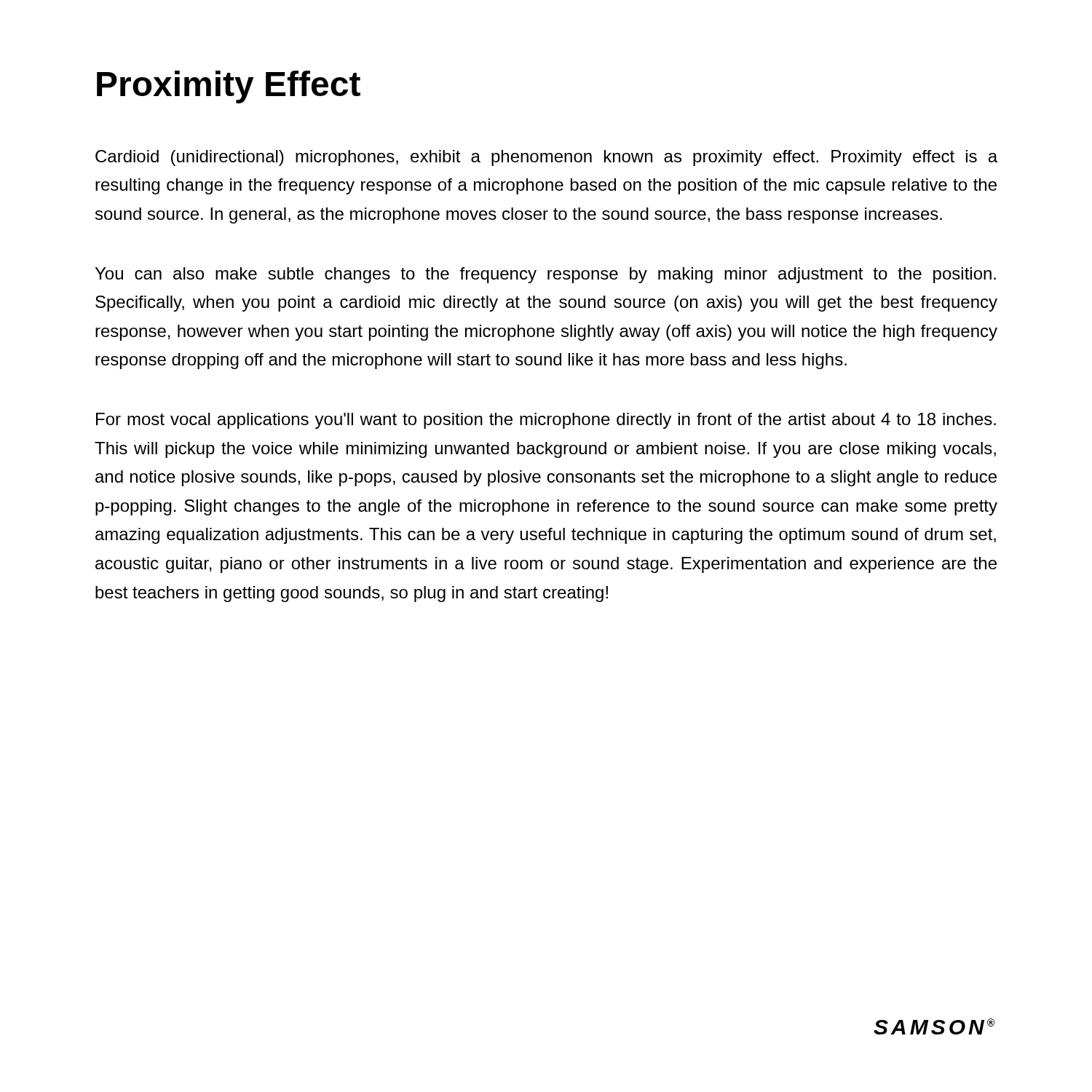Locate the title that reads "Proximity Effect"
This screenshot has height=1092, width=1092.
point(228,85)
